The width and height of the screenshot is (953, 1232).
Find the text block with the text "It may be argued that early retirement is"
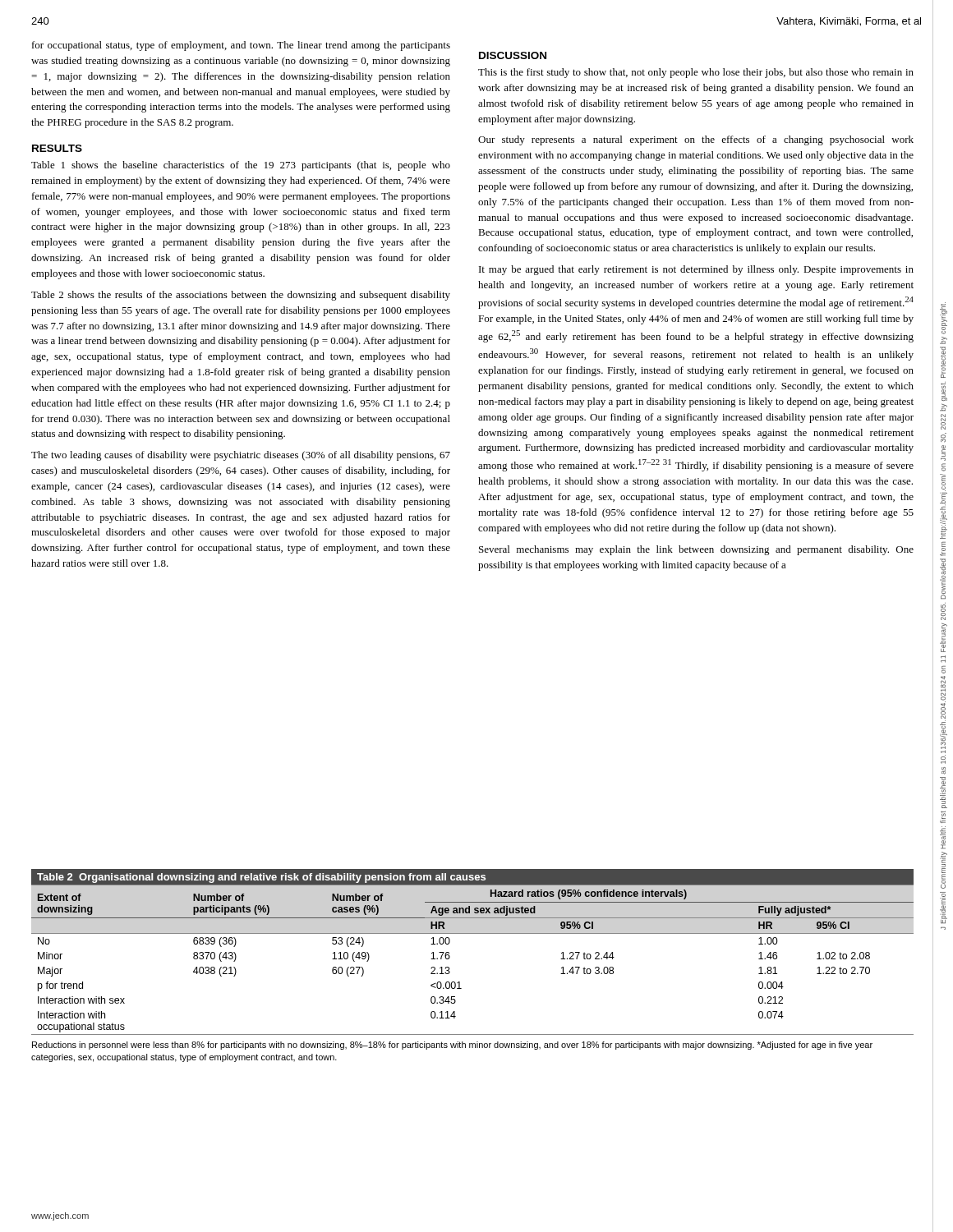(x=696, y=399)
